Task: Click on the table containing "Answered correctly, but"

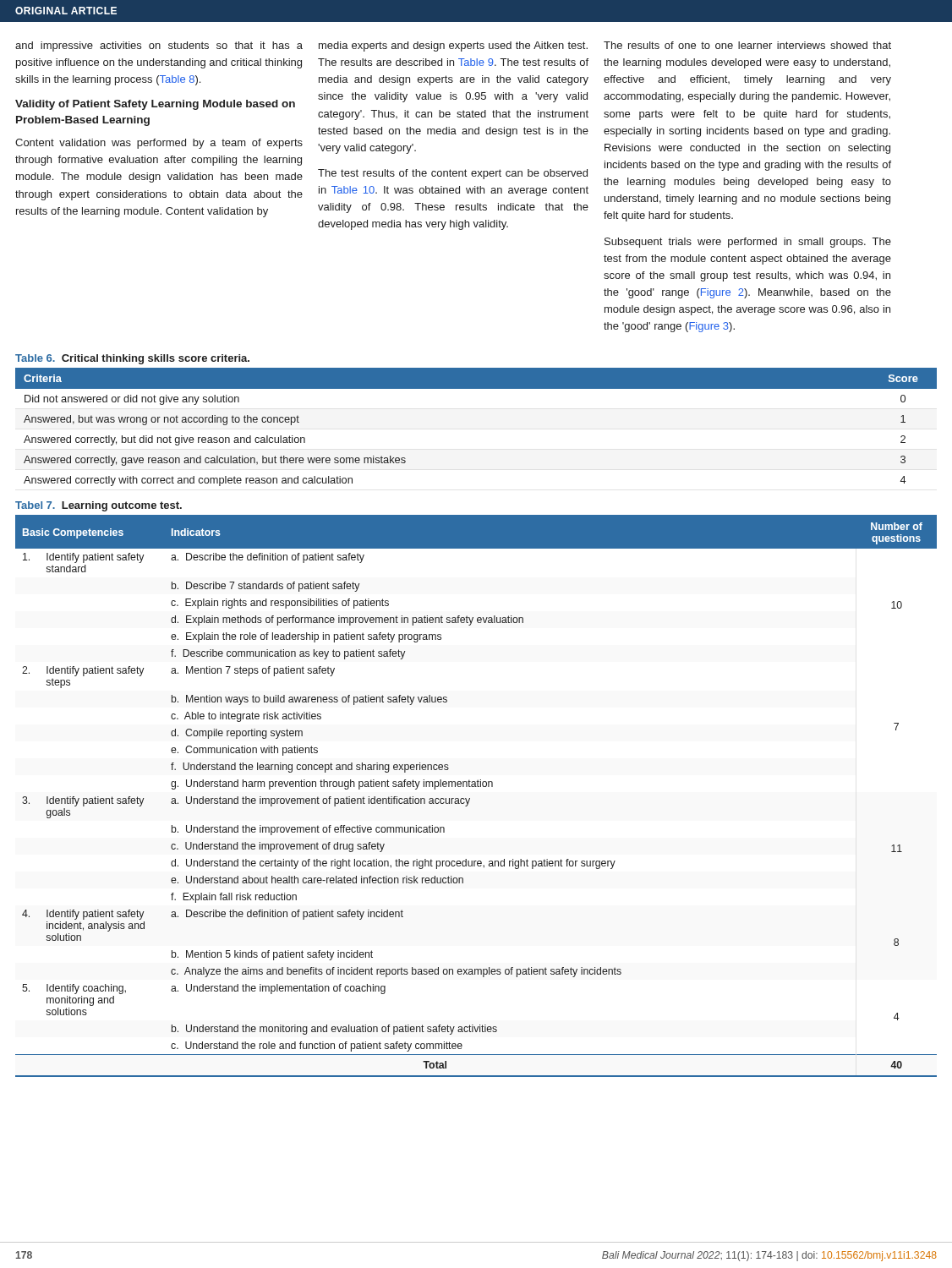Action: [x=476, y=429]
